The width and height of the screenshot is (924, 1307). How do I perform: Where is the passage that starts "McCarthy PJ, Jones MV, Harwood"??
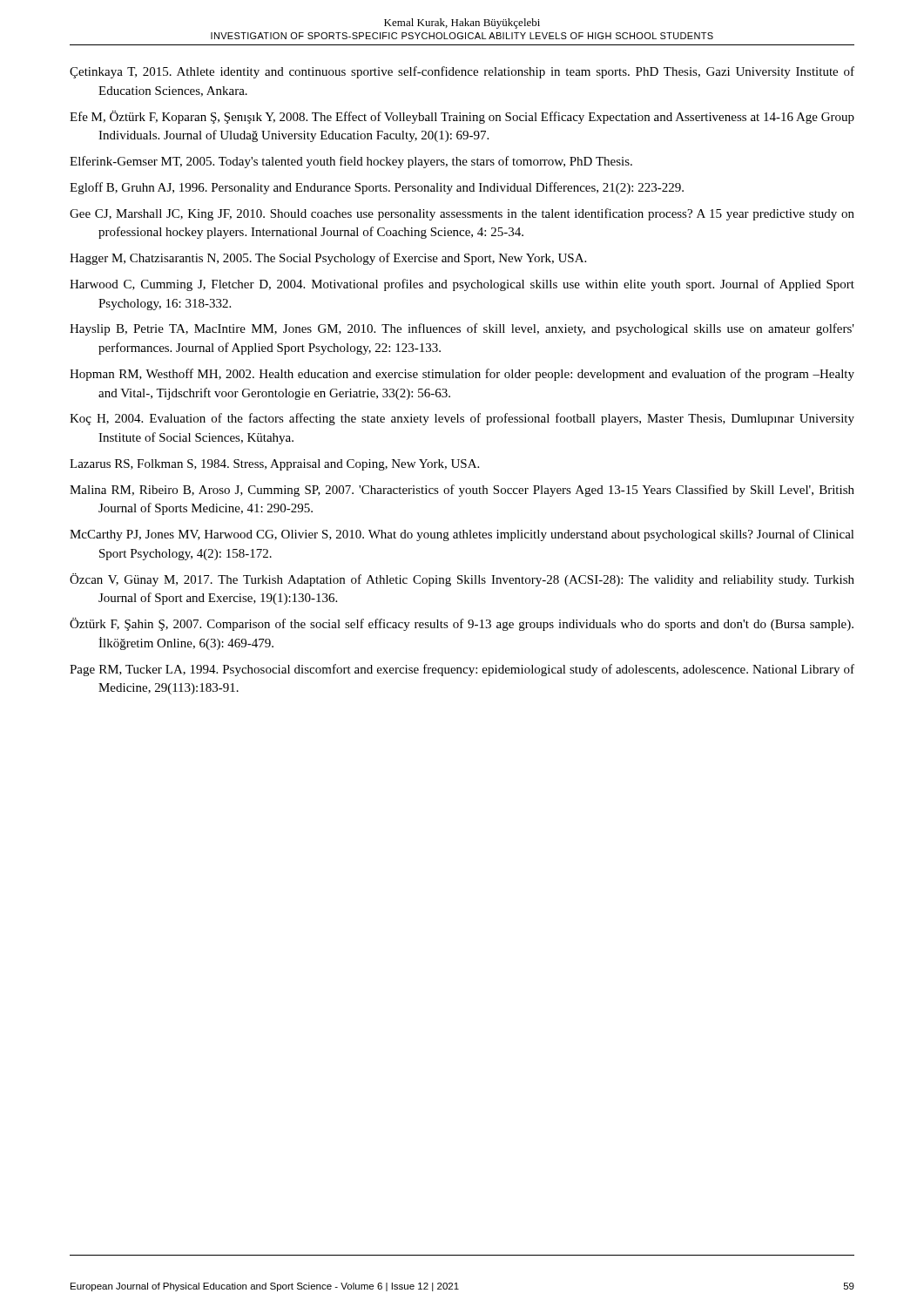(x=462, y=544)
